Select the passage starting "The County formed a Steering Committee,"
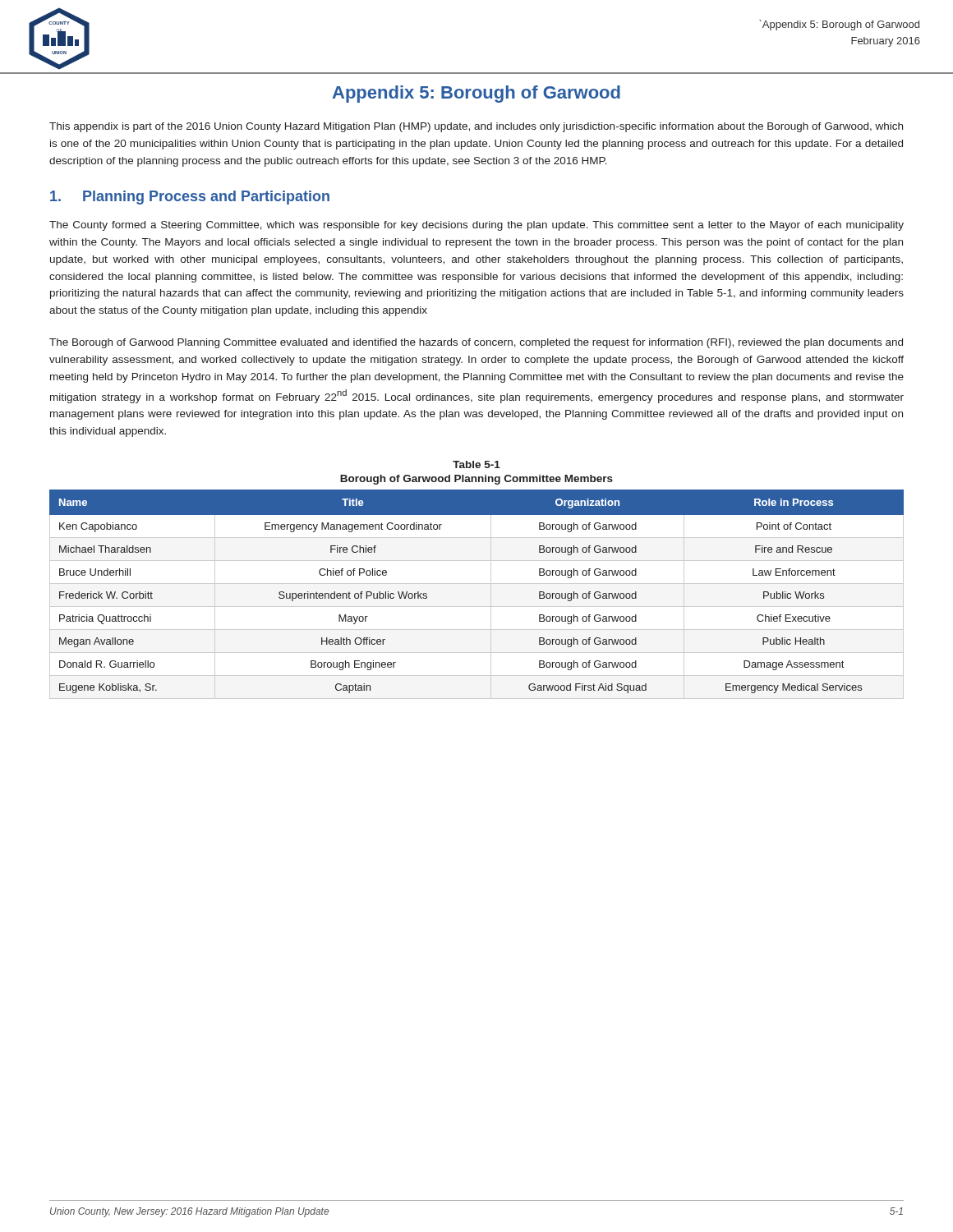953x1232 pixels. coord(476,267)
